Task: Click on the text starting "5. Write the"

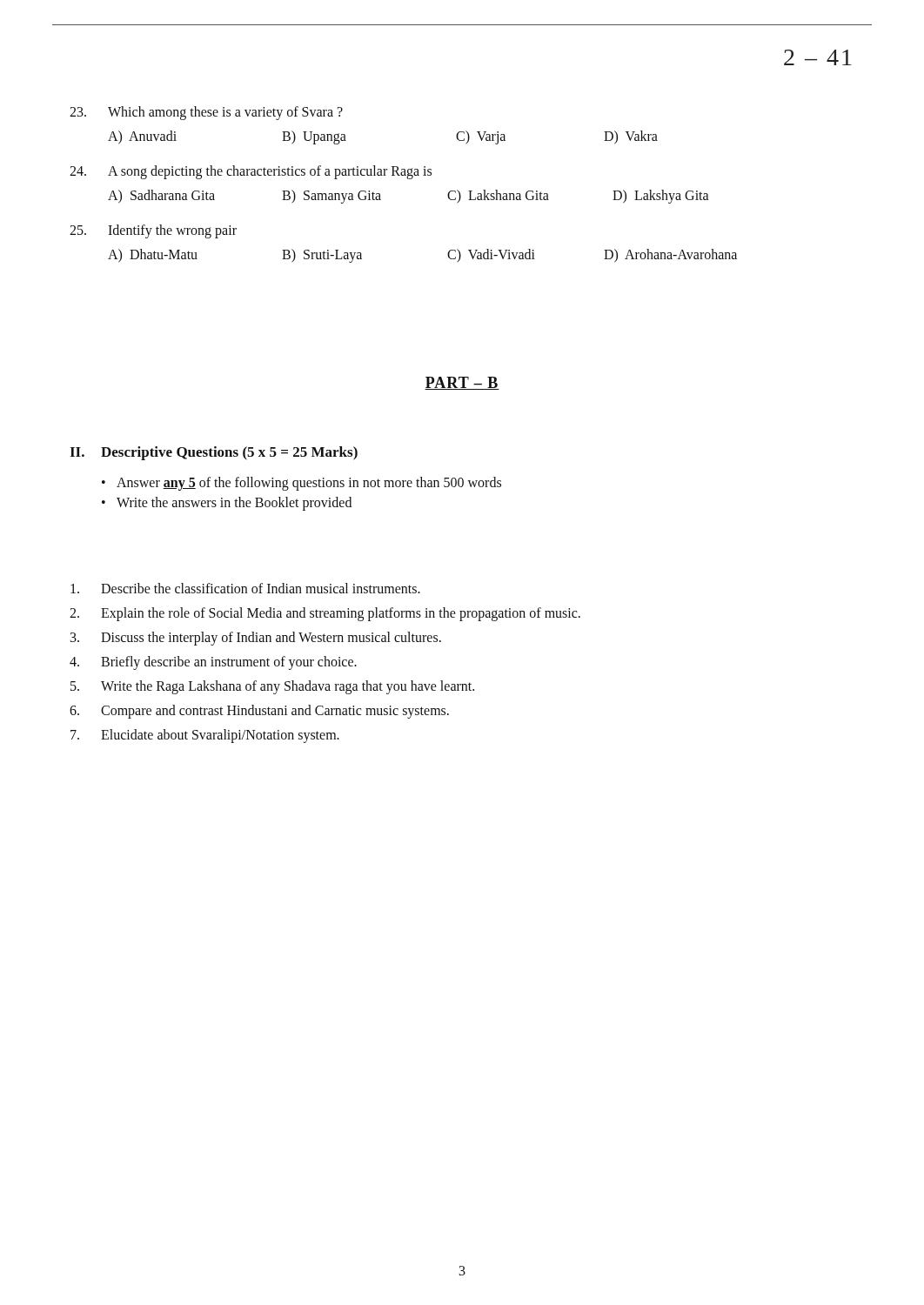Action: 272,686
